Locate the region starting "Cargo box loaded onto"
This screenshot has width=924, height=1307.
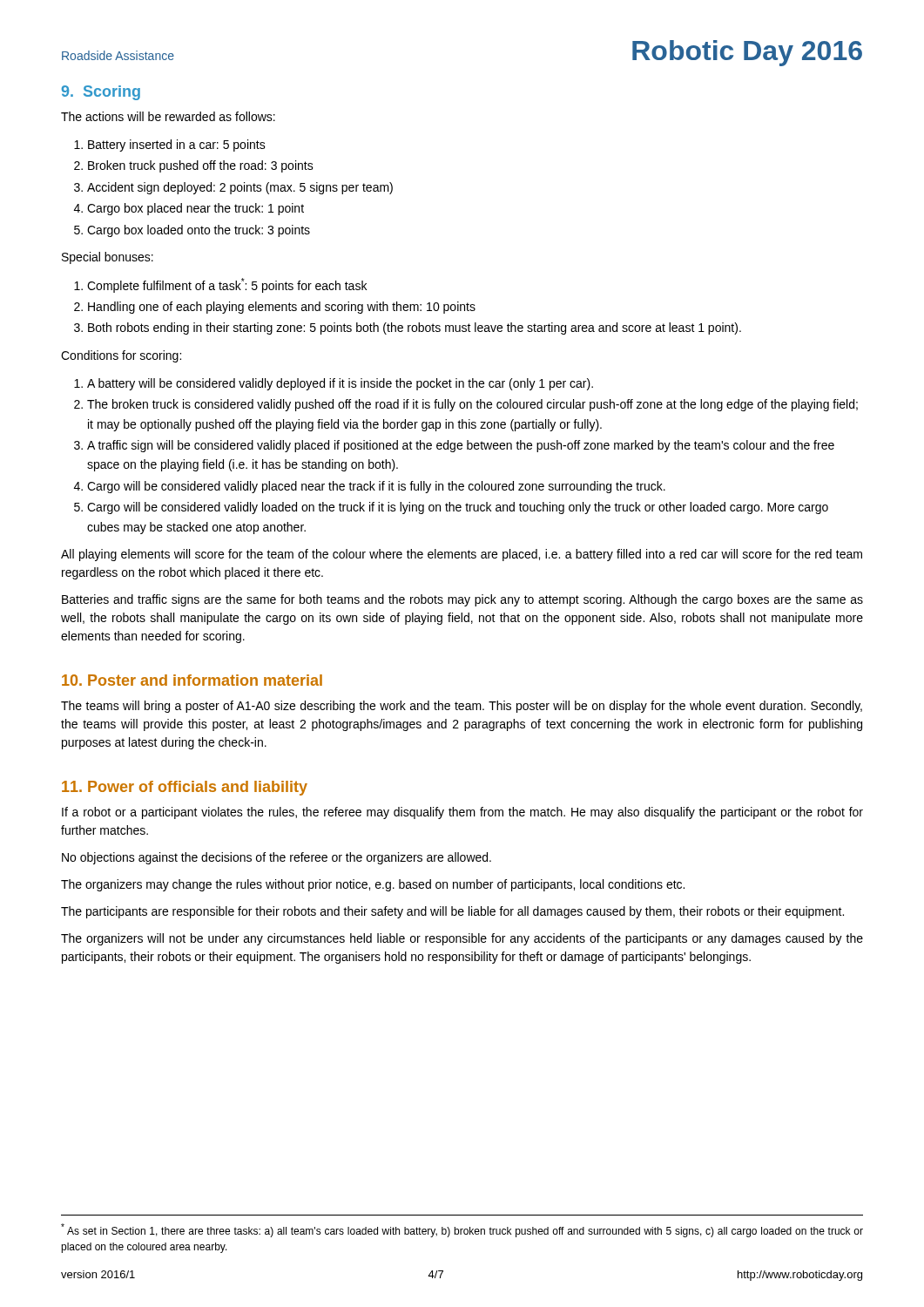coord(199,231)
